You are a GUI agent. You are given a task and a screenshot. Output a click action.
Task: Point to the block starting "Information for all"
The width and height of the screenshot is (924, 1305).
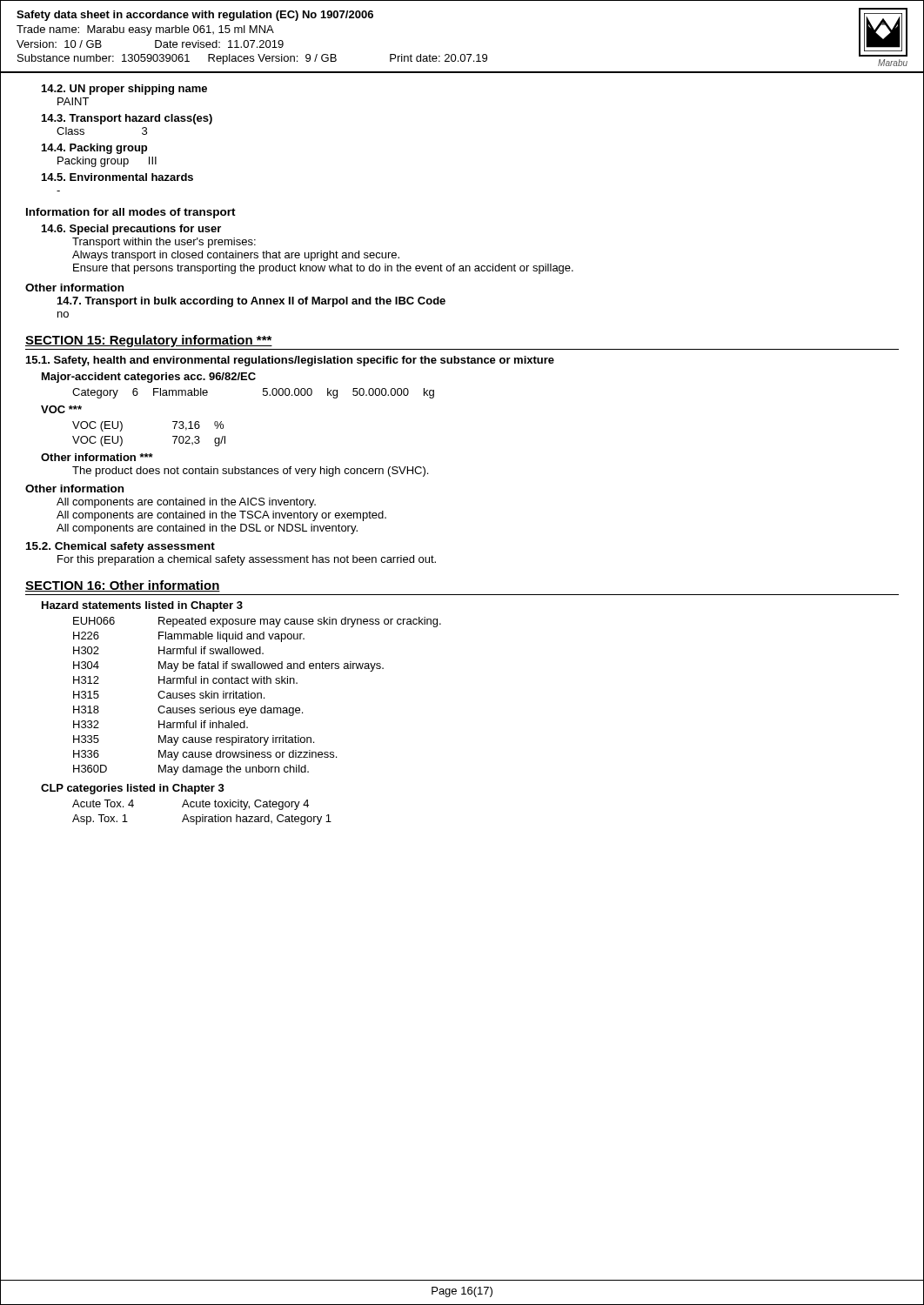click(130, 212)
